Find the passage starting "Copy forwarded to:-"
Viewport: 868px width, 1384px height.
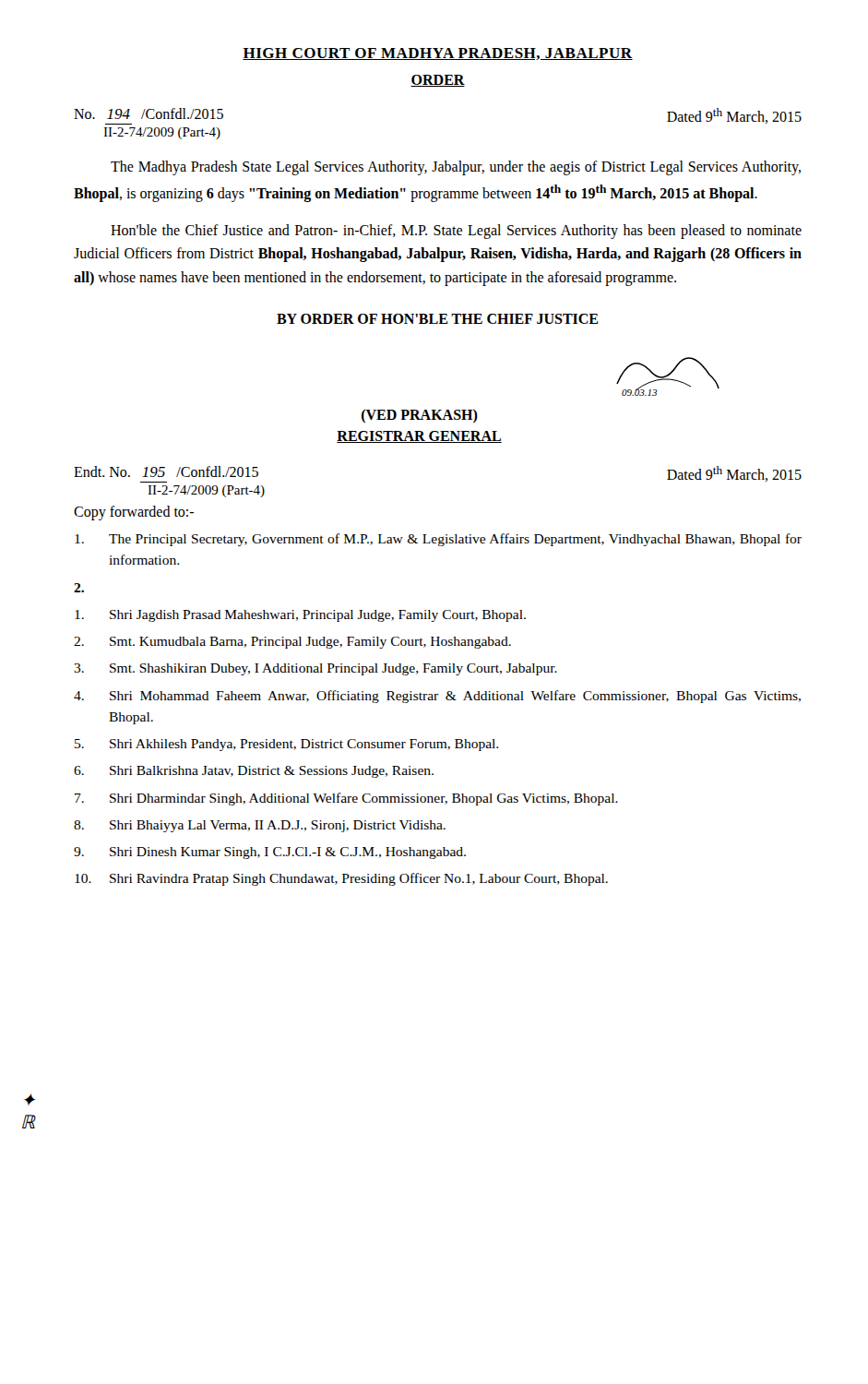(x=134, y=512)
